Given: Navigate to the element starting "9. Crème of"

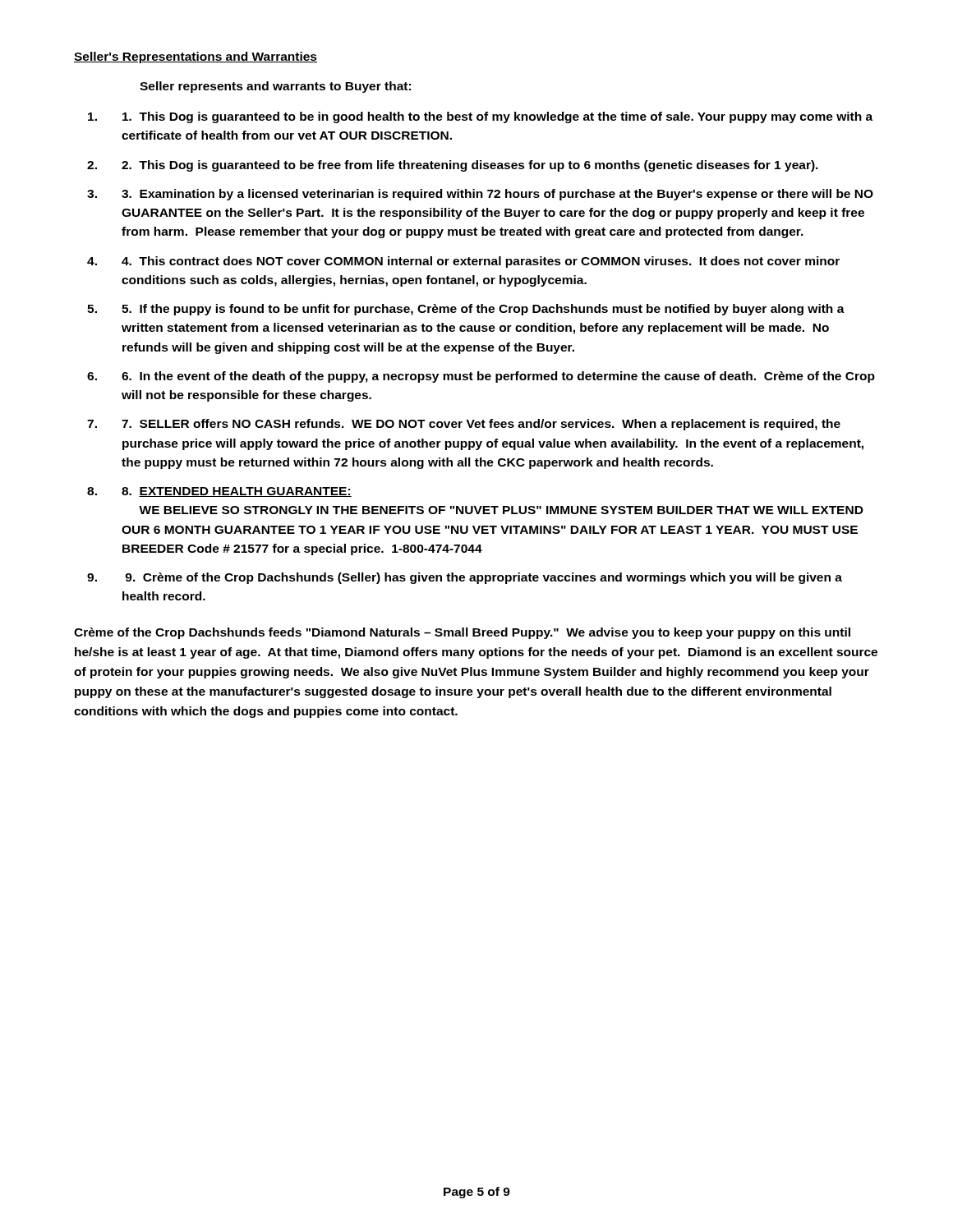Looking at the screenshot, I should pos(496,587).
